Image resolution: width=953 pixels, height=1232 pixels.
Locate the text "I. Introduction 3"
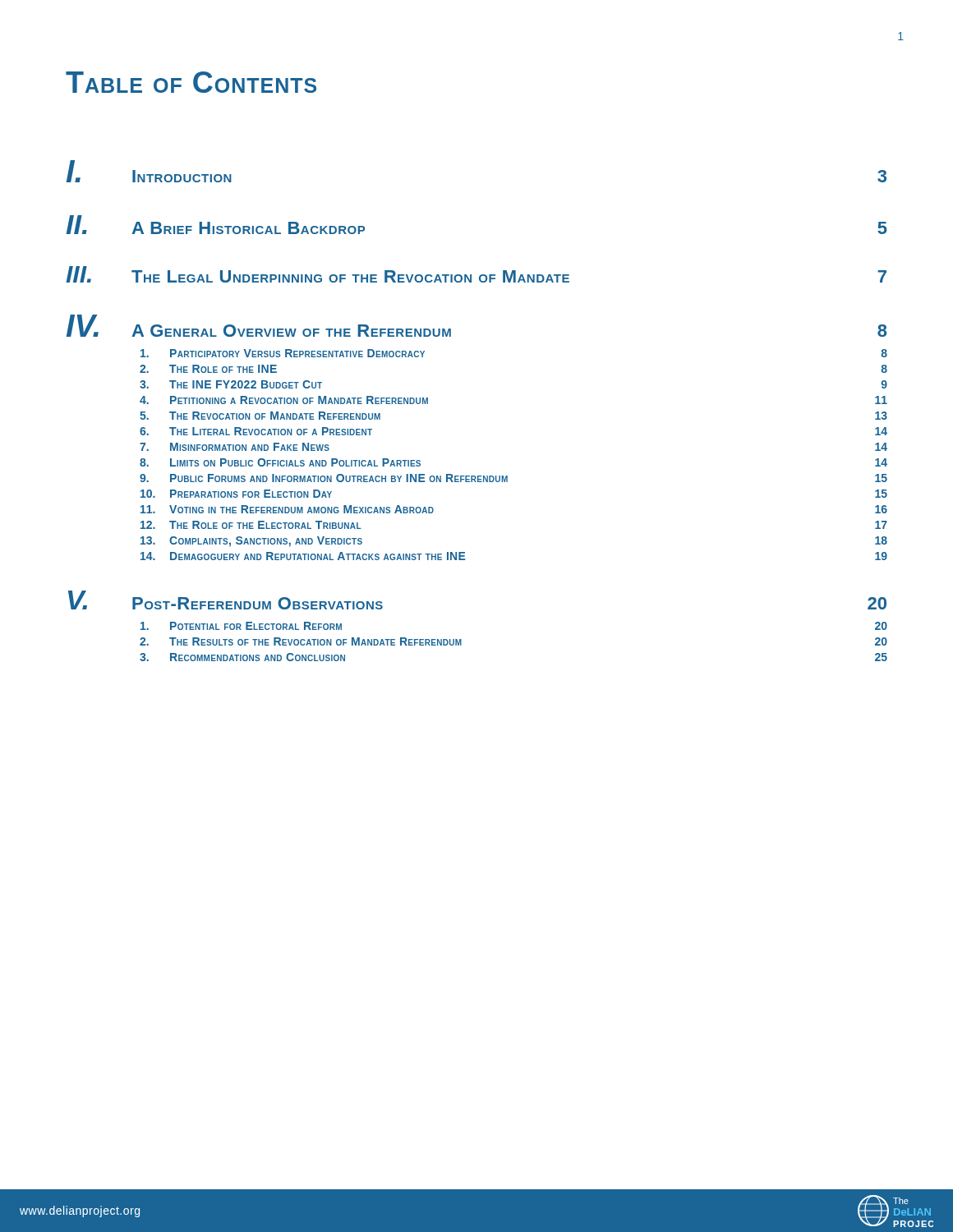coord(134,171)
